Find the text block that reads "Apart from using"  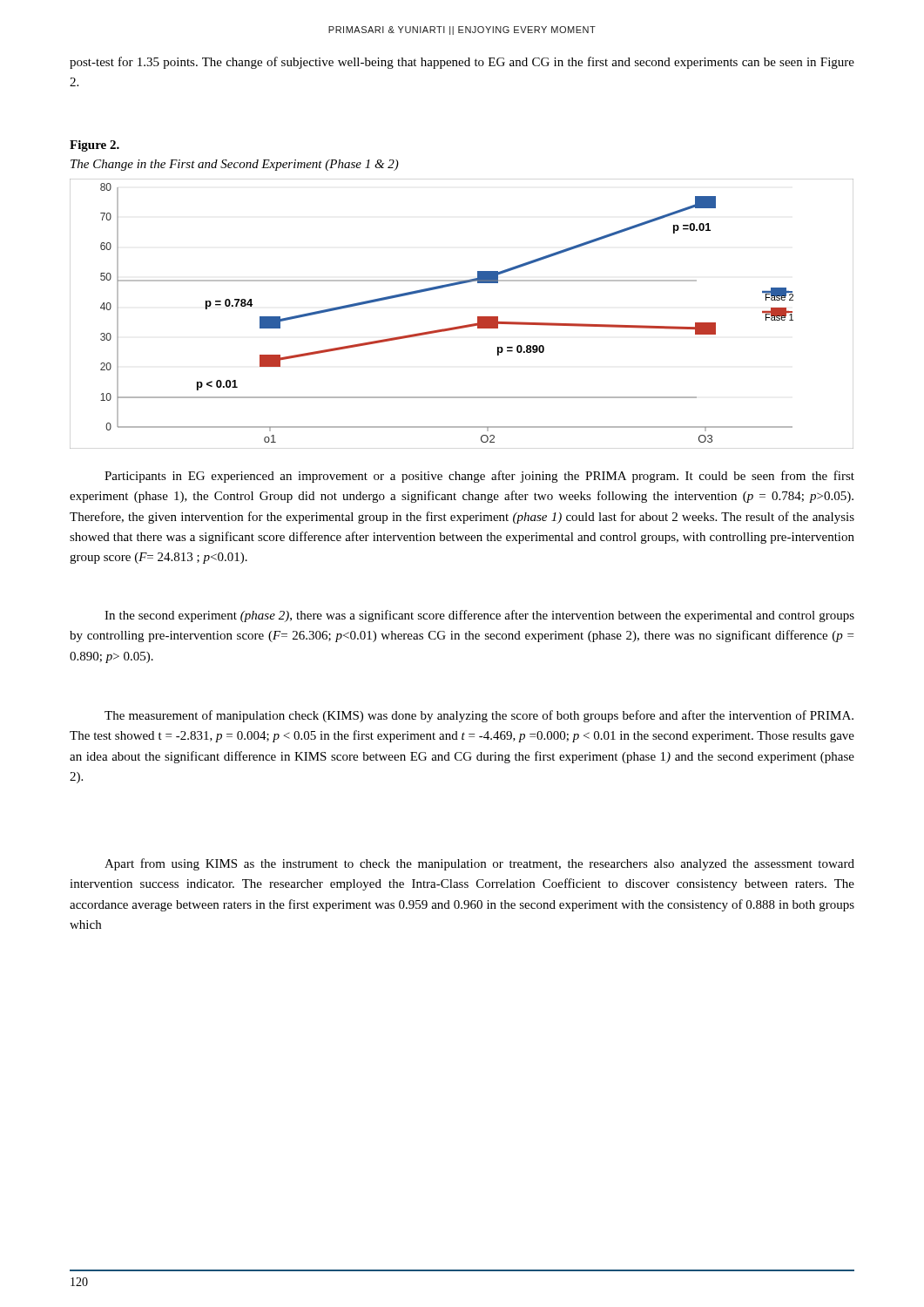tap(462, 894)
